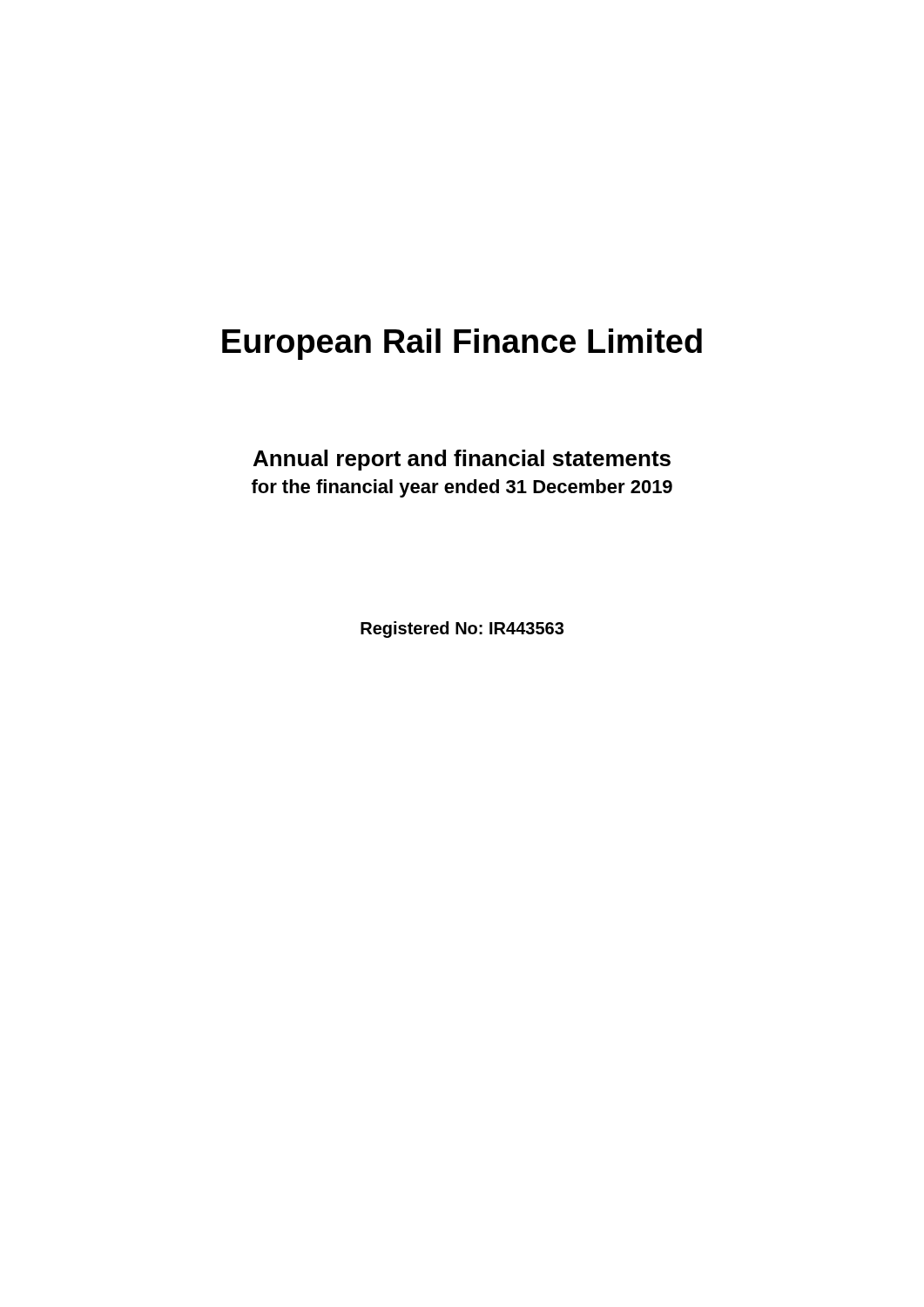924x1307 pixels.
Task: Click on the text block containing "Annual report and"
Action: click(x=462, y=473)
